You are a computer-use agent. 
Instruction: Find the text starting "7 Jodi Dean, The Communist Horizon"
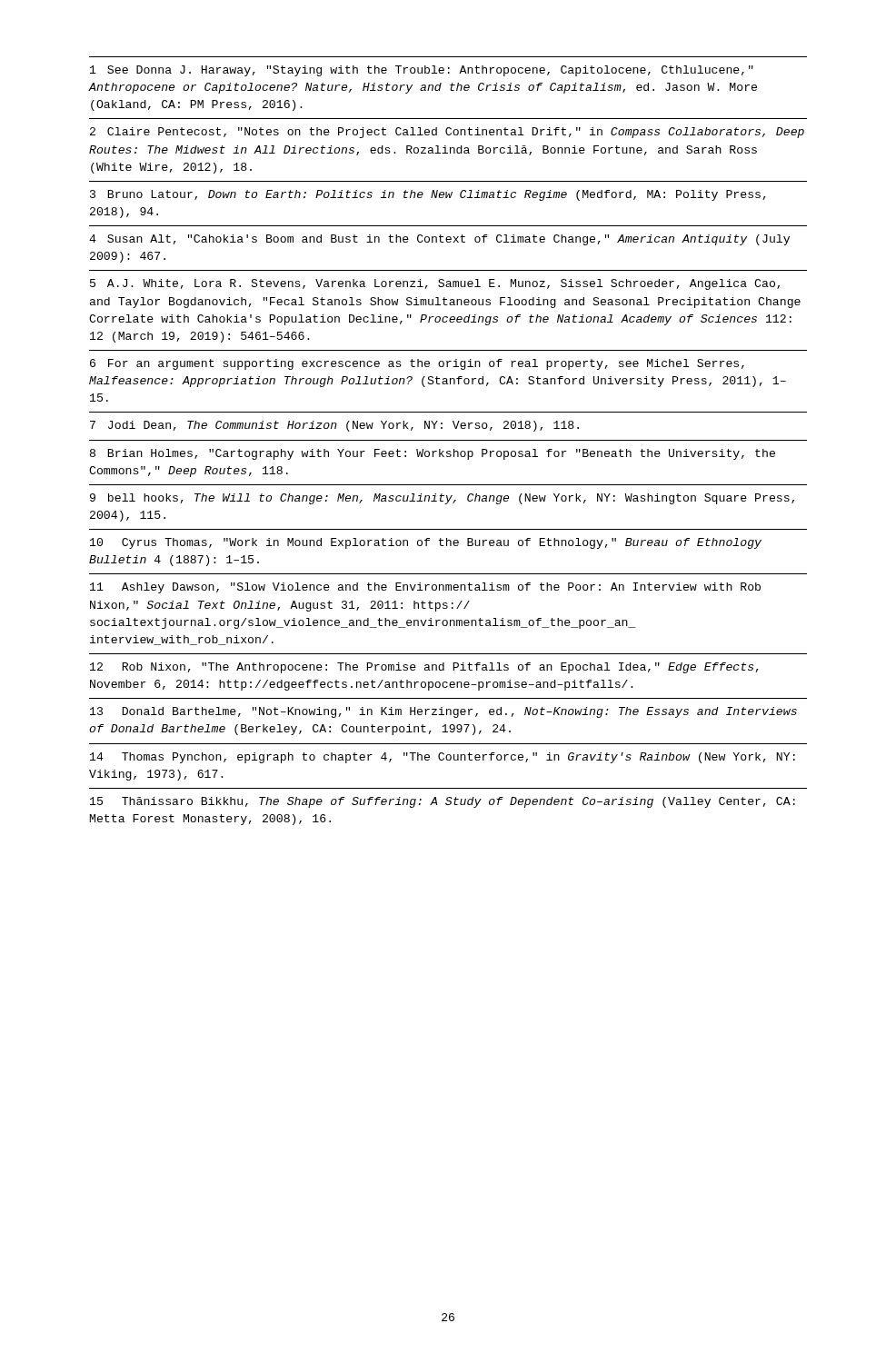tap(335, 426)
